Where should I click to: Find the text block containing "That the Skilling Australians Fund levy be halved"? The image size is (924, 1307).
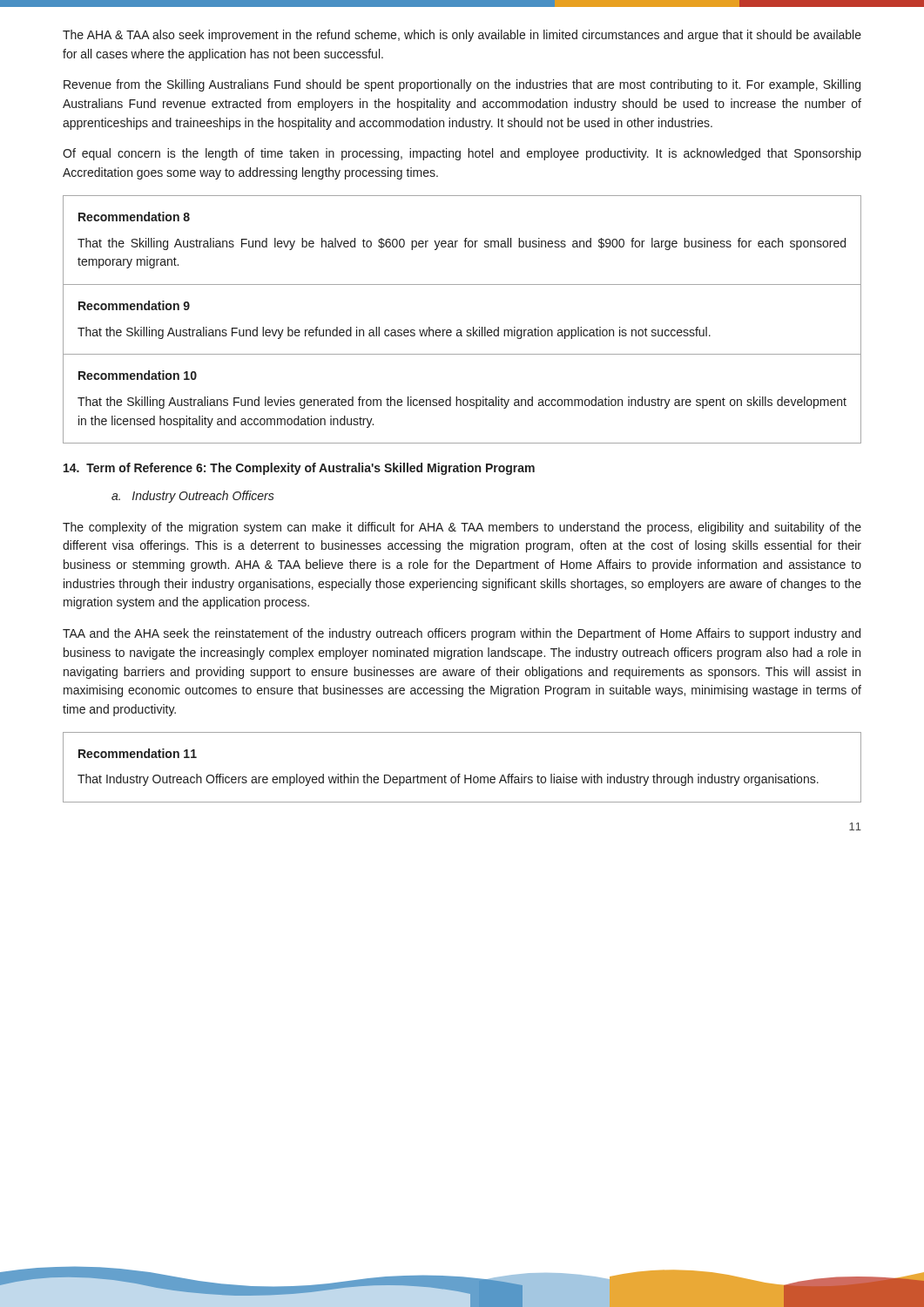[462, 253]
